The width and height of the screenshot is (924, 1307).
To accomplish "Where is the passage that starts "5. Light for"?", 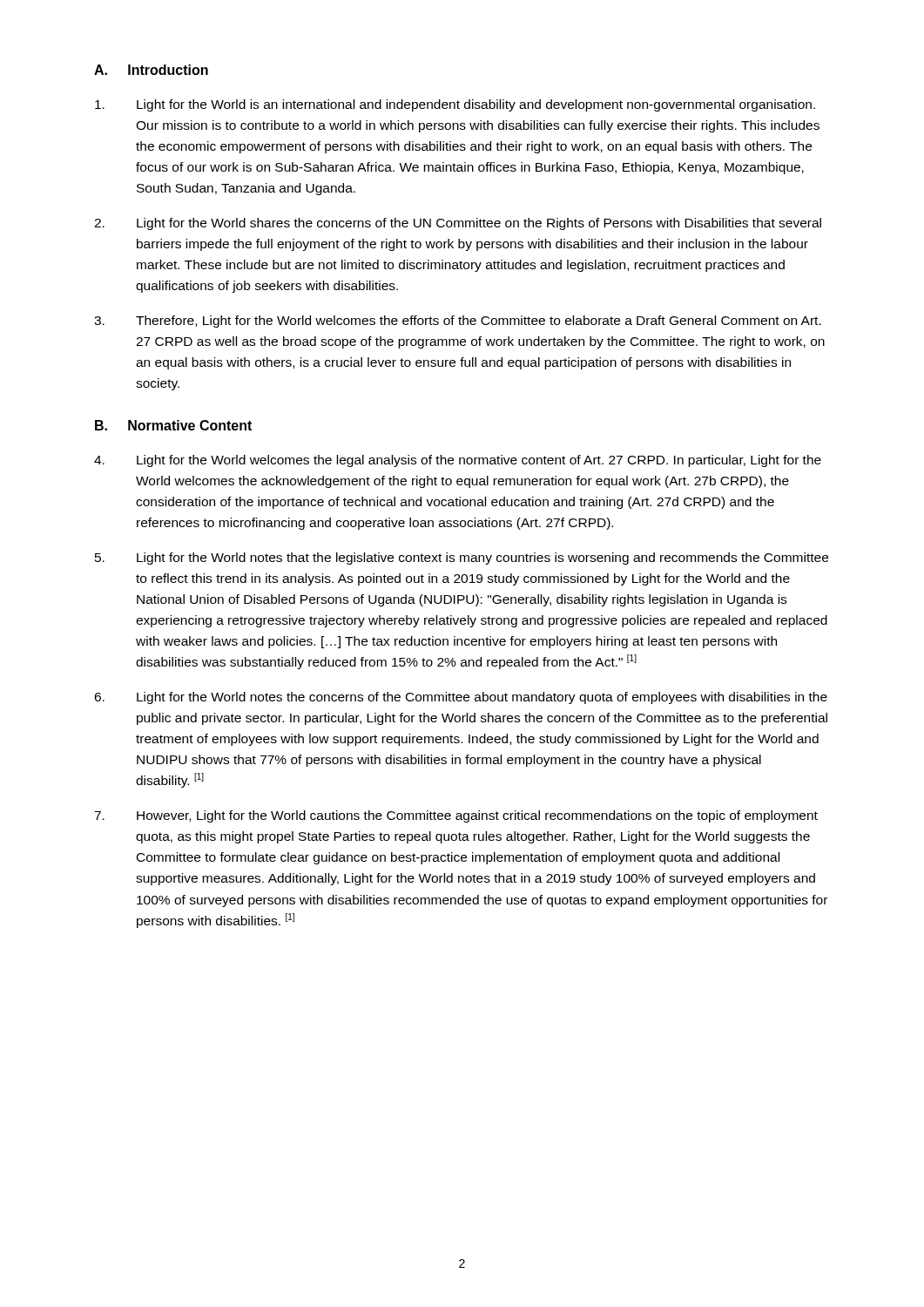I will pos(462,610).
